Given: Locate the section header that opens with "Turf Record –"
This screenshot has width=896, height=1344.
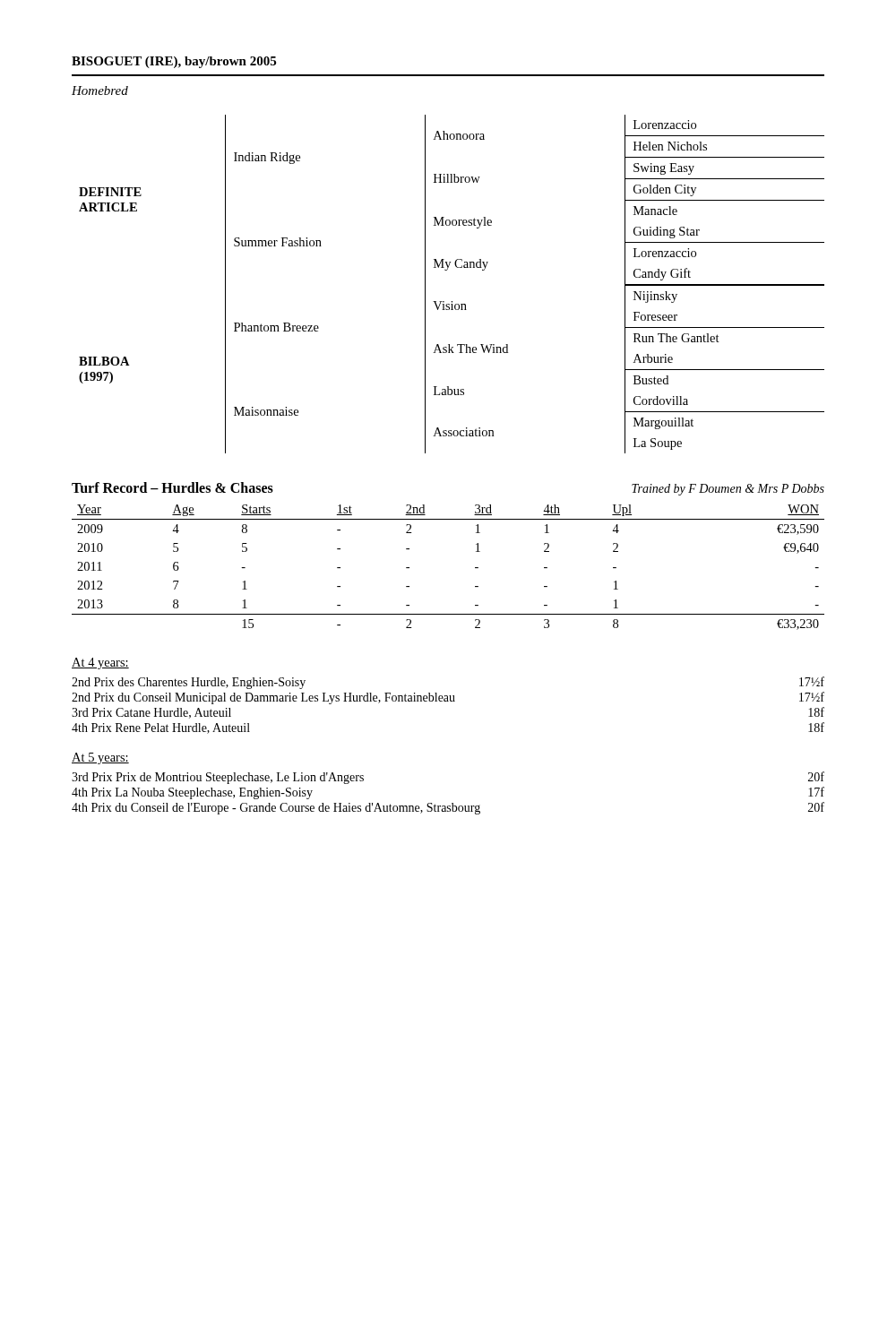Looking at the screenshot, I should tap(172, 488).
